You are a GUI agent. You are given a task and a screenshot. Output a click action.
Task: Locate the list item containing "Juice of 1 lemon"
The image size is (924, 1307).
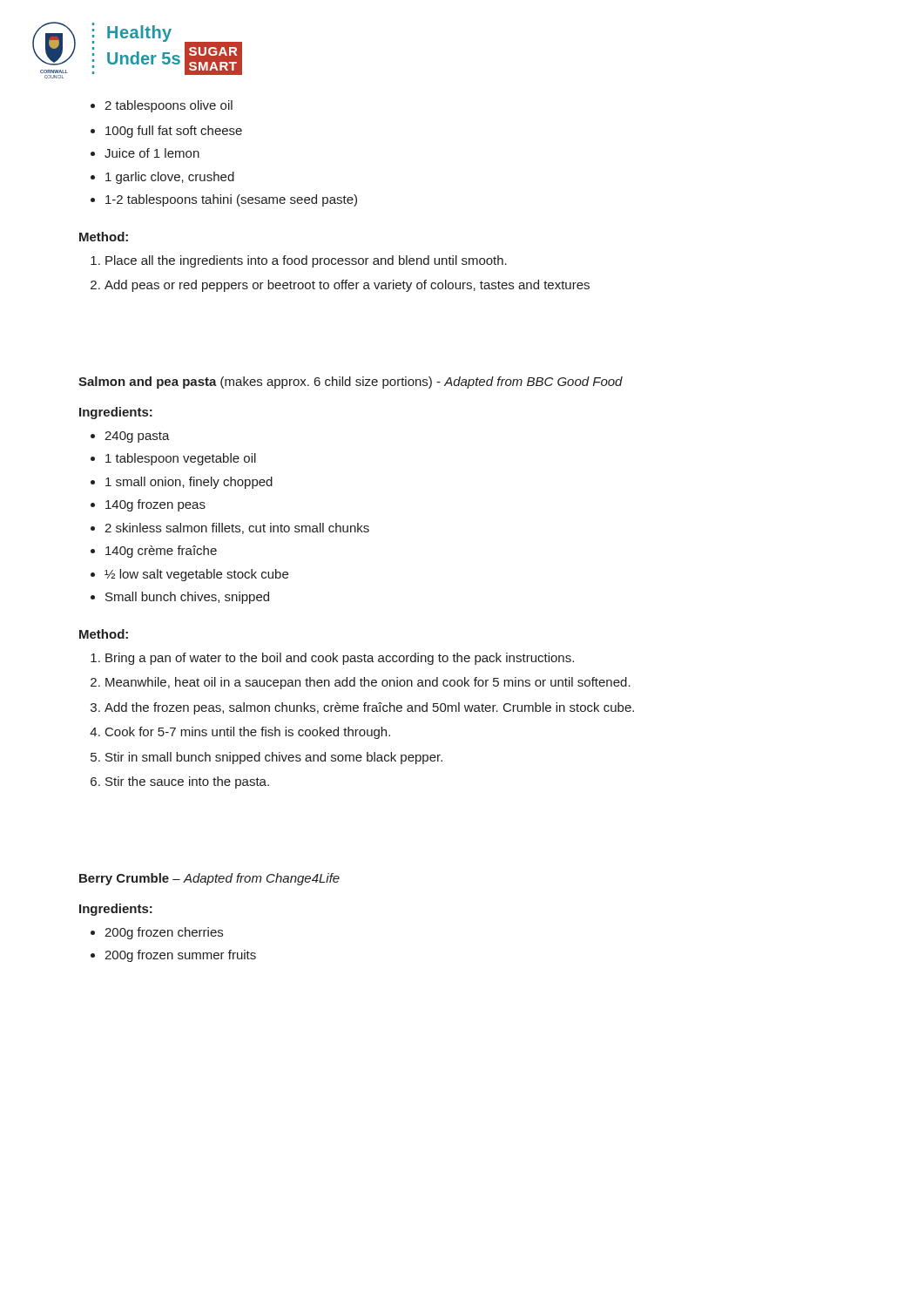coord(152,153)
